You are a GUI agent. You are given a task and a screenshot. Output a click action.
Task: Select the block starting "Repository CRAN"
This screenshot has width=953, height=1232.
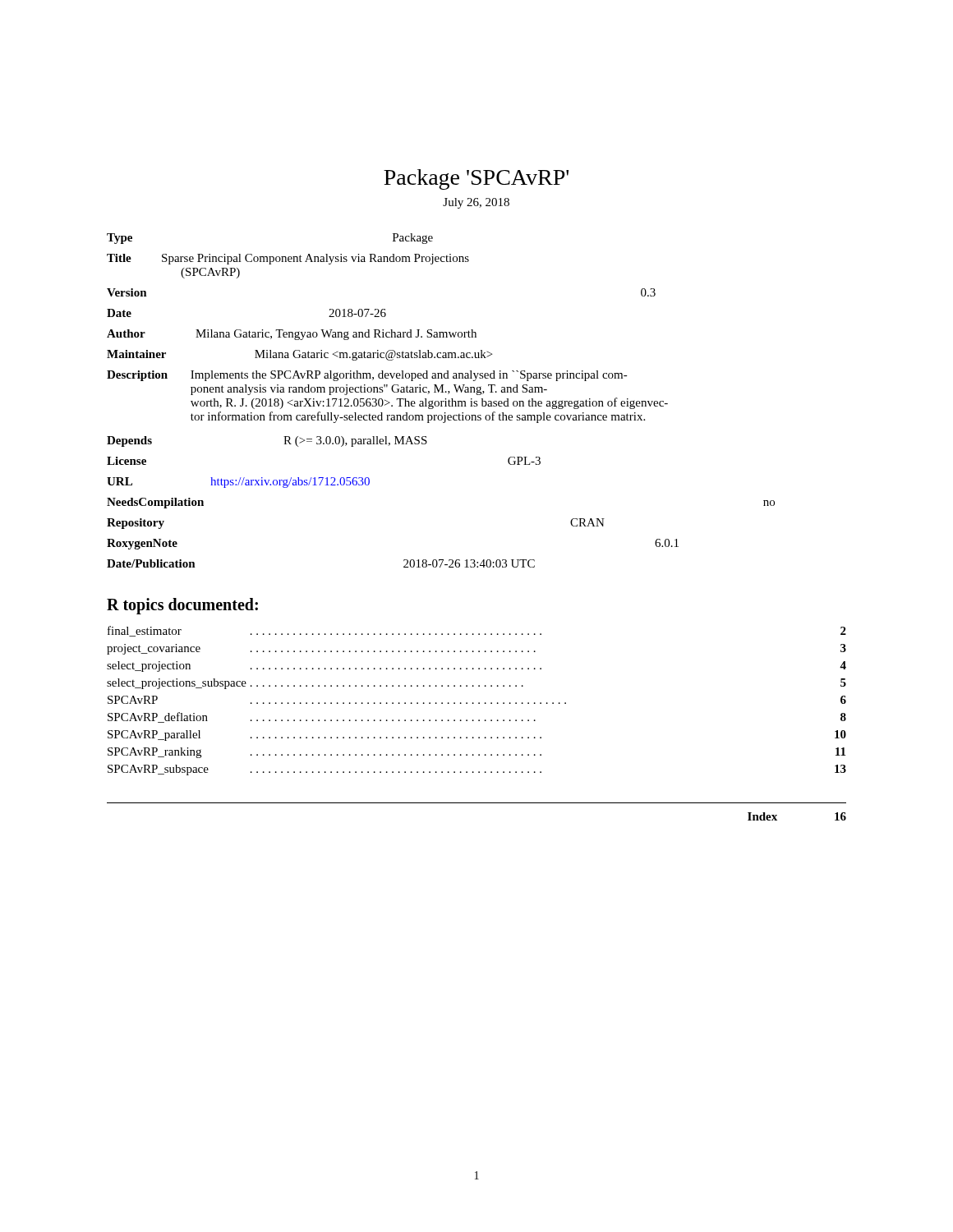(x=134, y=524)
